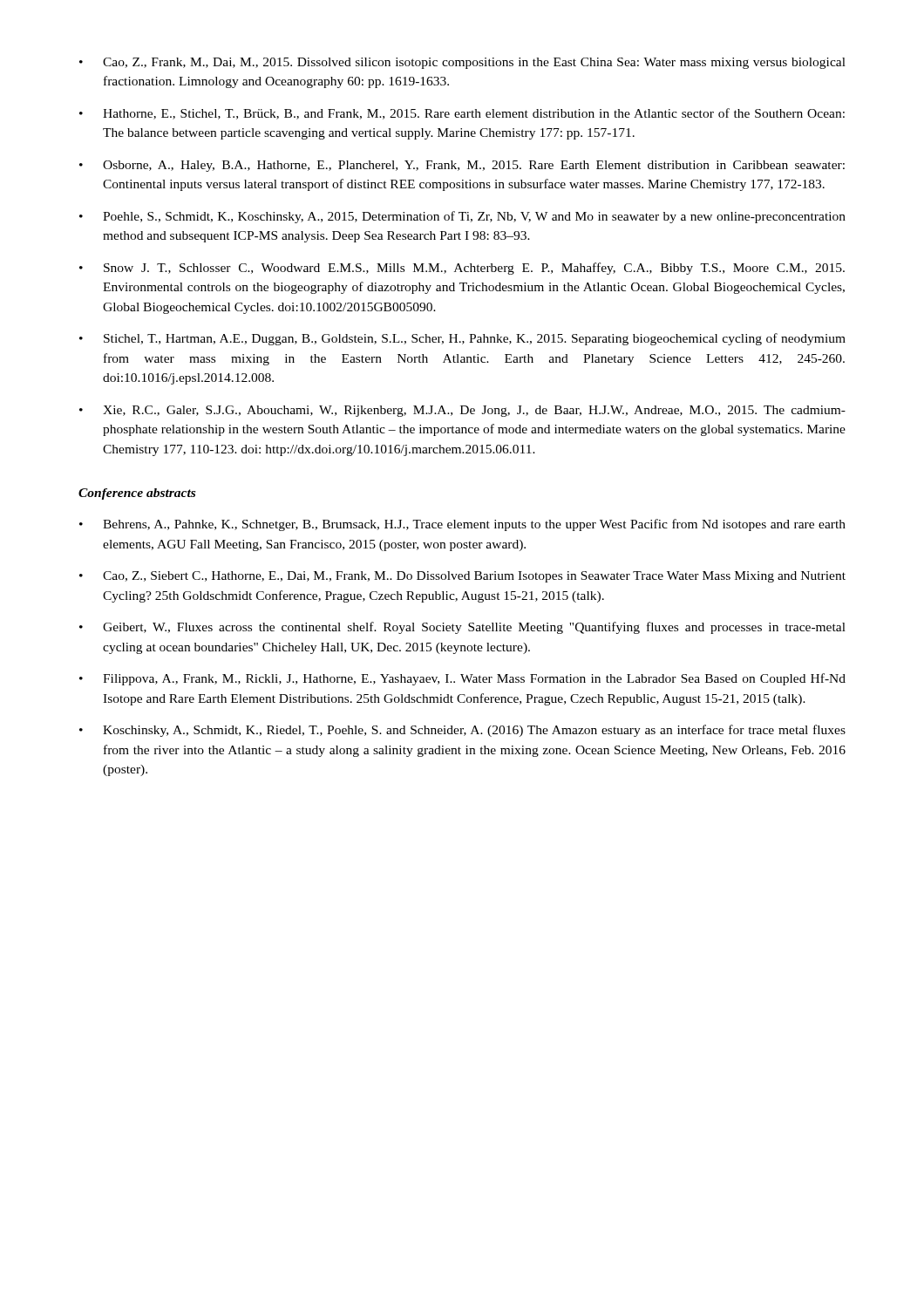The image size is (924, 1308).
Task: Navigate to the passage starting "• Geibert, W., Fluxes across"
Action: pyautogui.click(x=462, y=637)
